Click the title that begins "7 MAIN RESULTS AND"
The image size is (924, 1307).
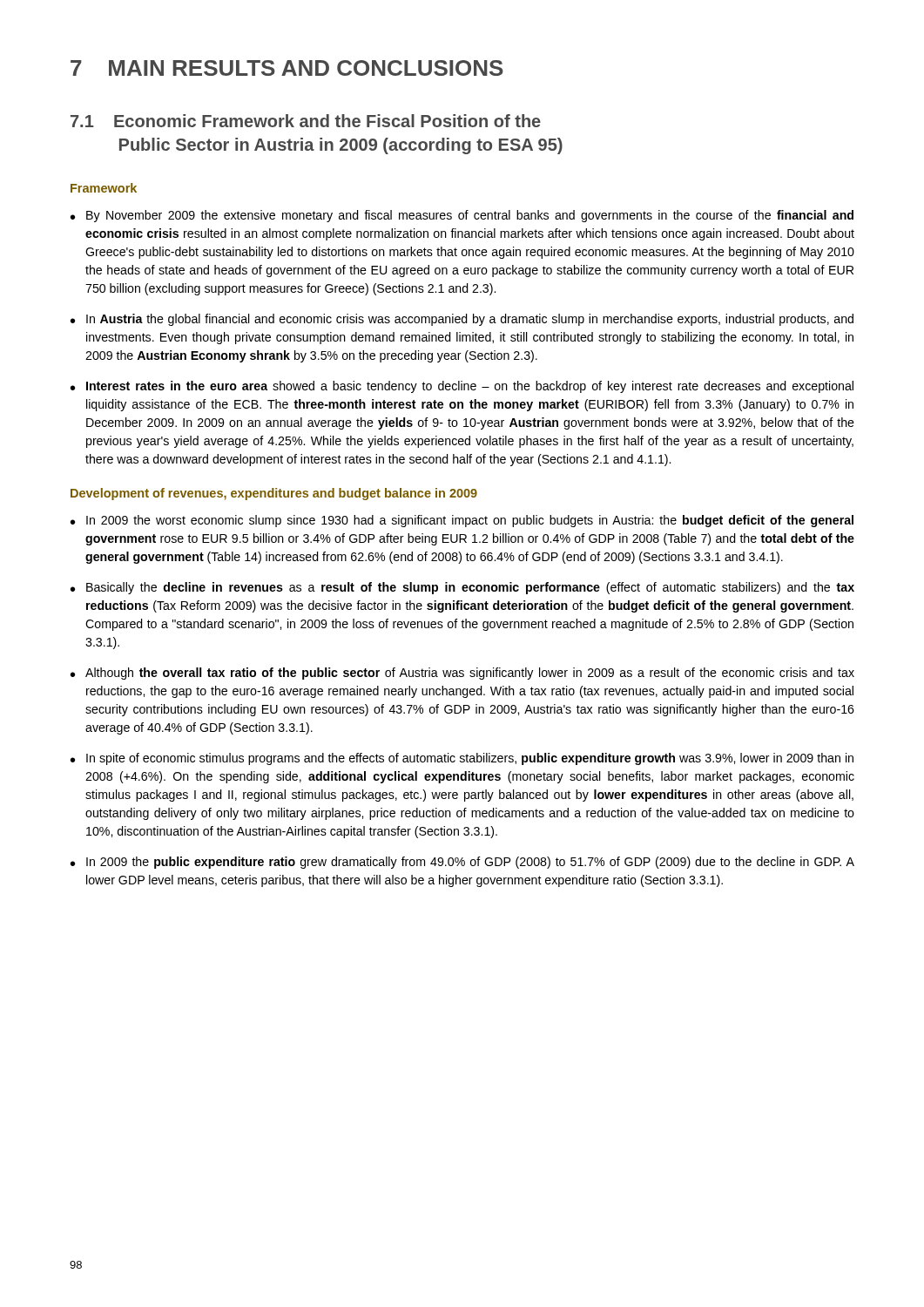point(287,68)
